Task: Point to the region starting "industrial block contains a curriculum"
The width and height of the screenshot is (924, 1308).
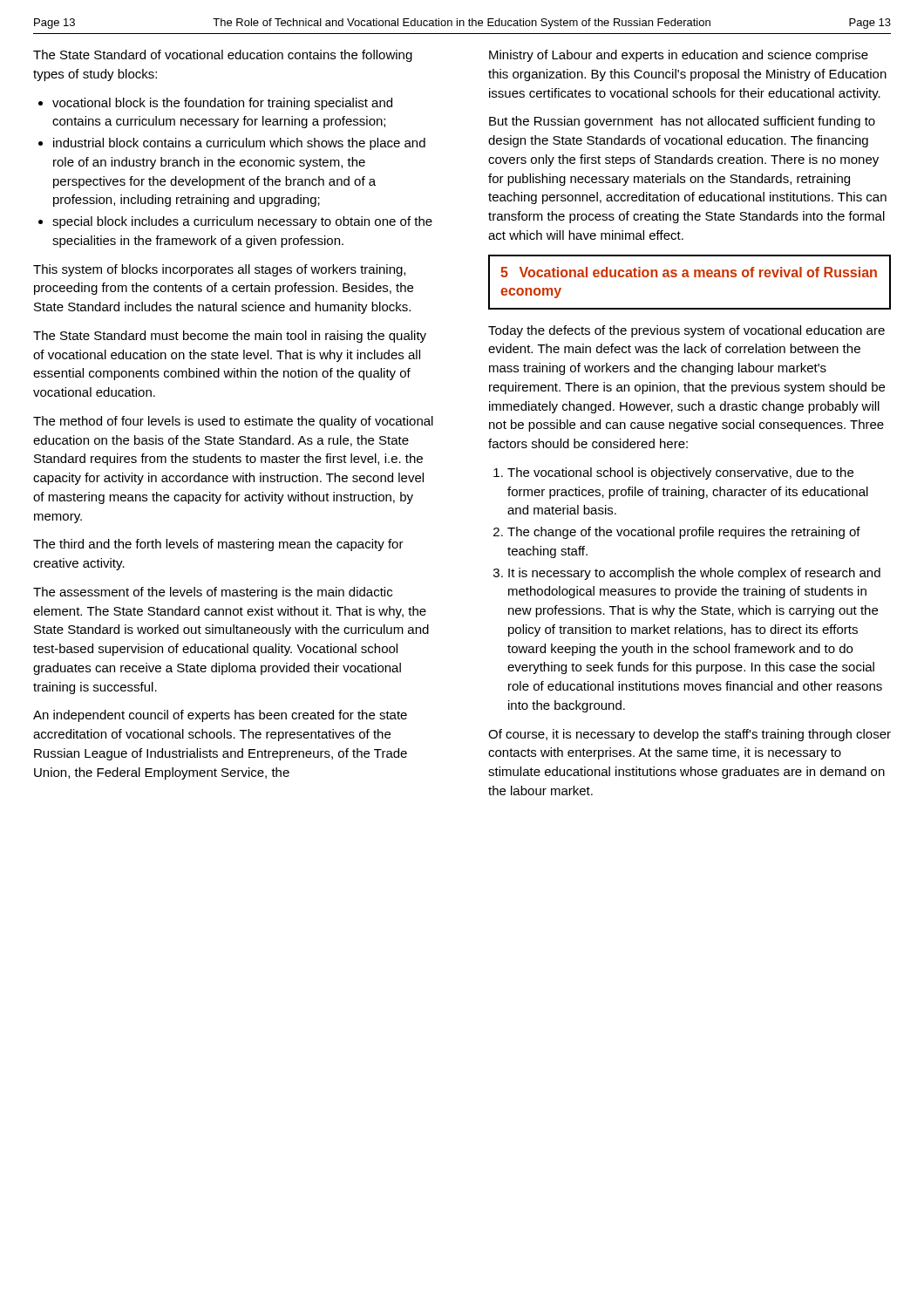Action: point(234,171)
